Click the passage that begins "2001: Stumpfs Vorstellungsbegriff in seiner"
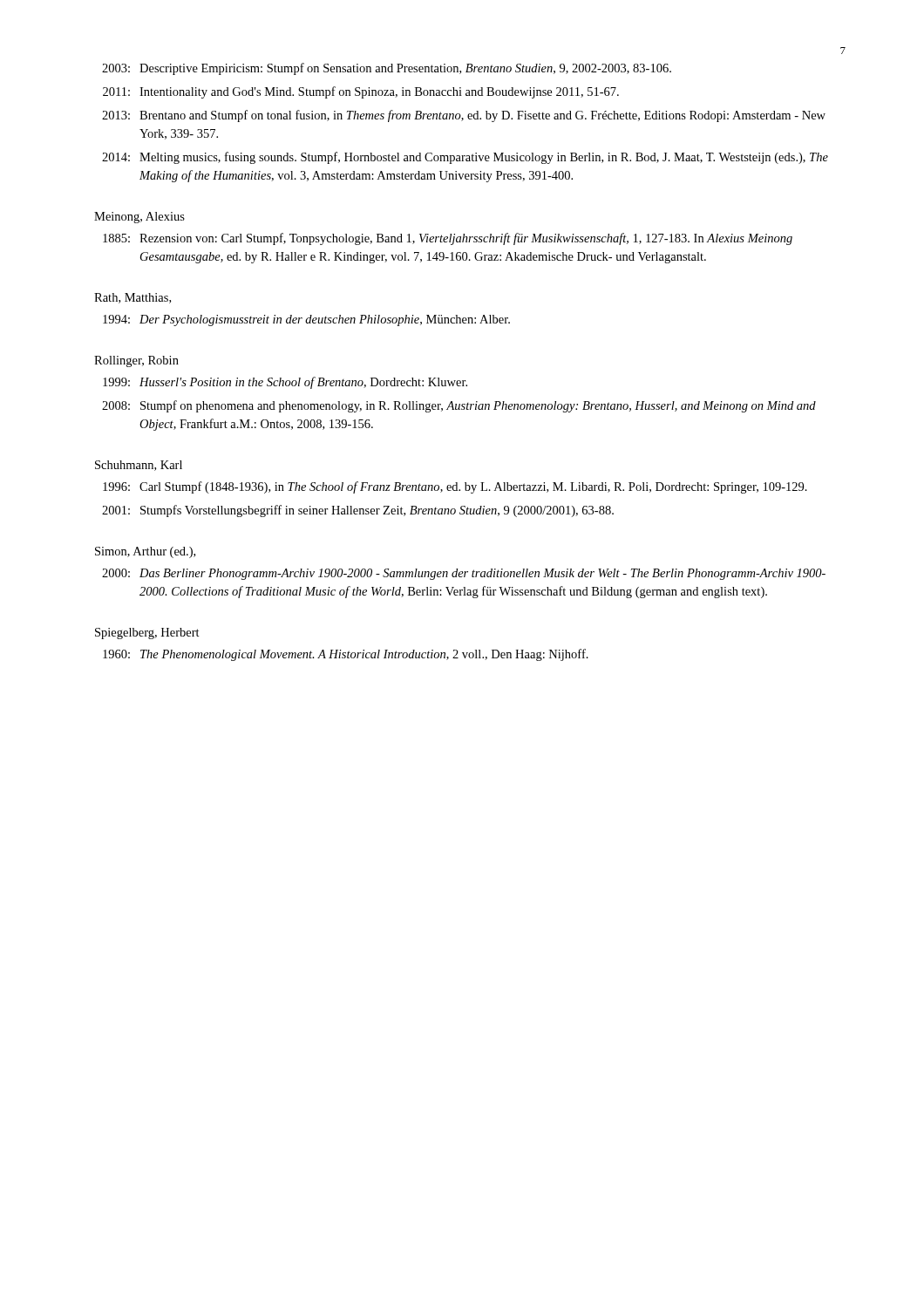The width and height of the screenshot is (924, 1308). pos(470,511)
